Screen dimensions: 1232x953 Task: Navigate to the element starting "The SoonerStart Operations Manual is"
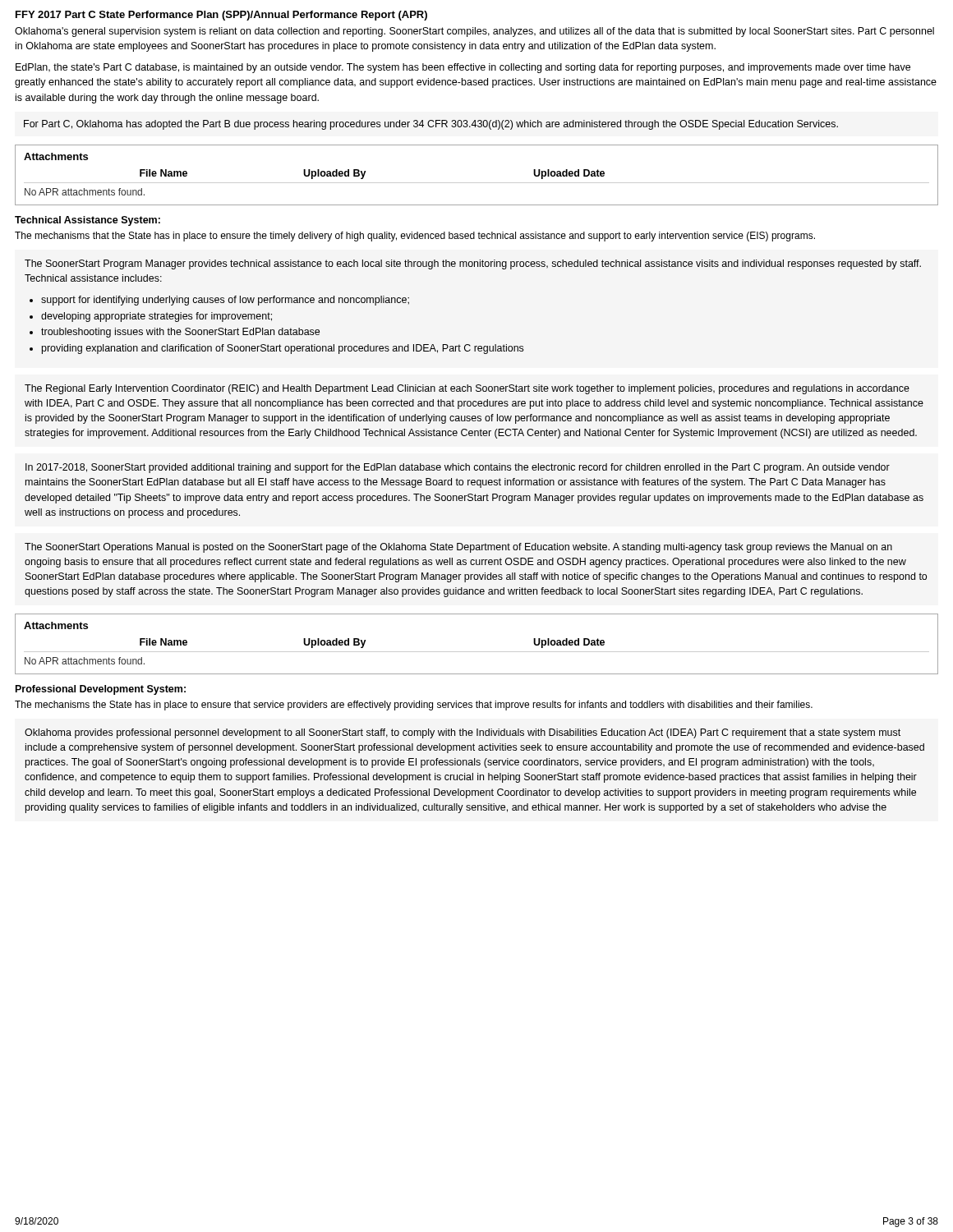(x=476, y=569)
